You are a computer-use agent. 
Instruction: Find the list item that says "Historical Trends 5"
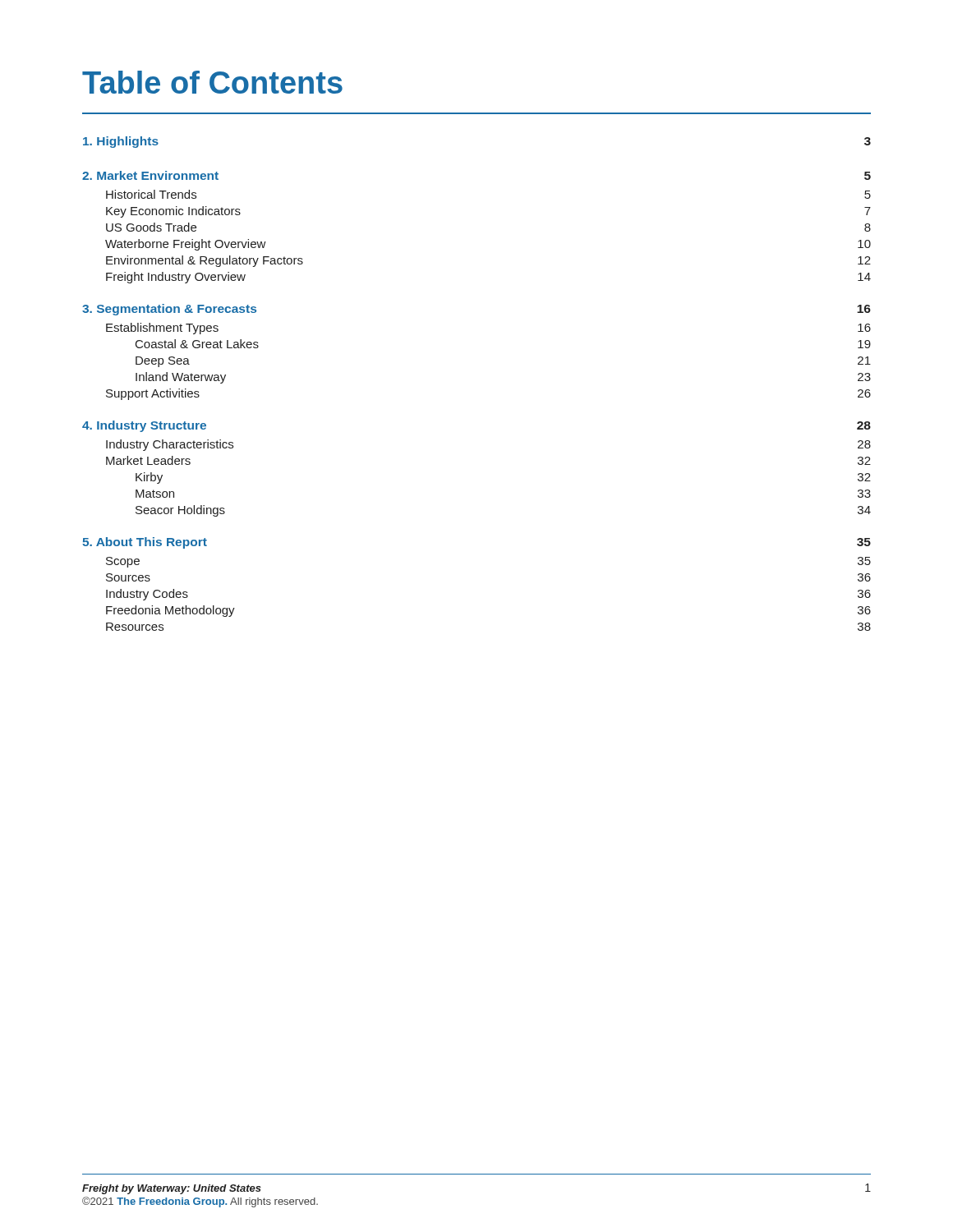click(147, 193)
